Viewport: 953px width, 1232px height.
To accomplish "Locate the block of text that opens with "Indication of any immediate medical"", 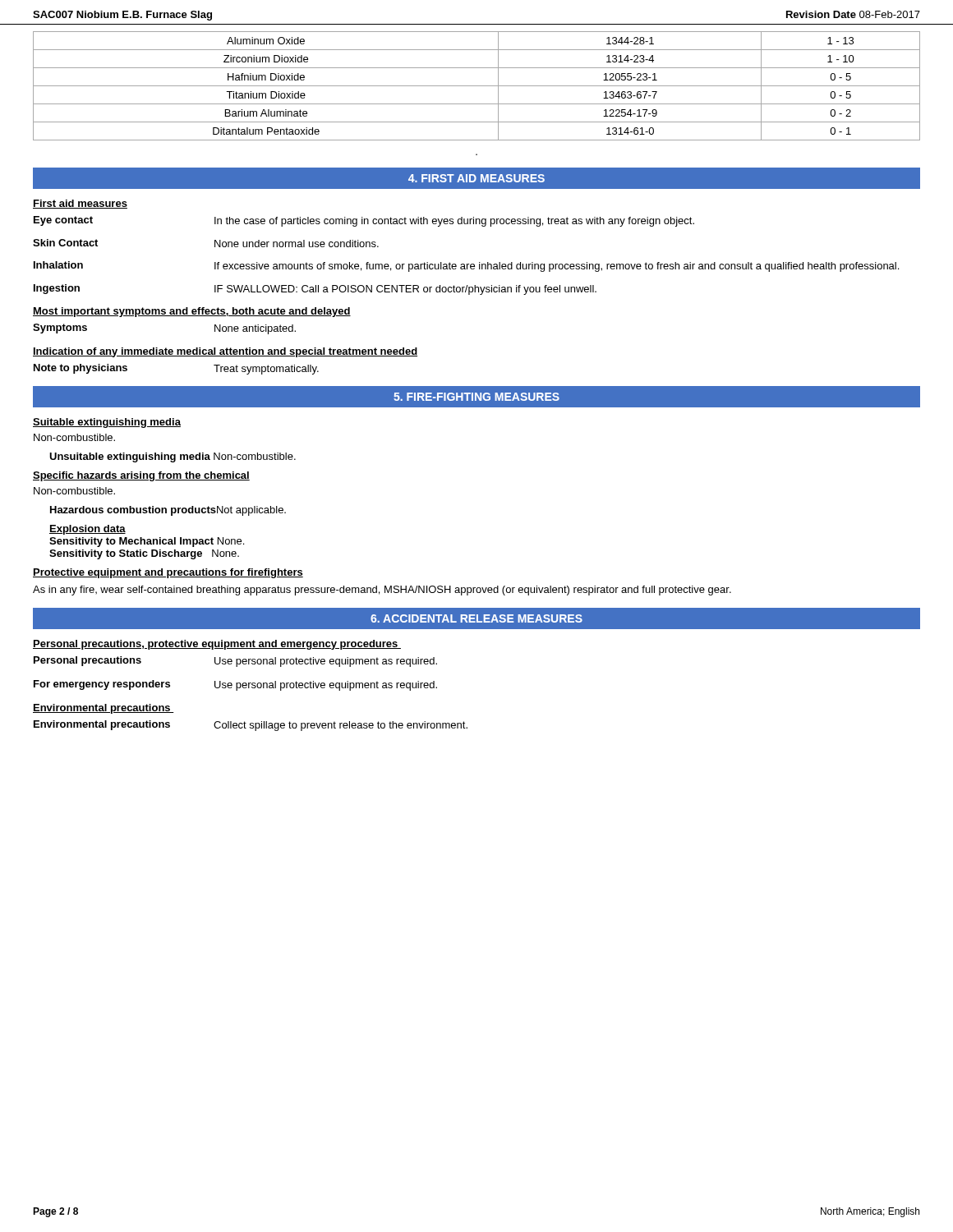I will pos(225,352).
